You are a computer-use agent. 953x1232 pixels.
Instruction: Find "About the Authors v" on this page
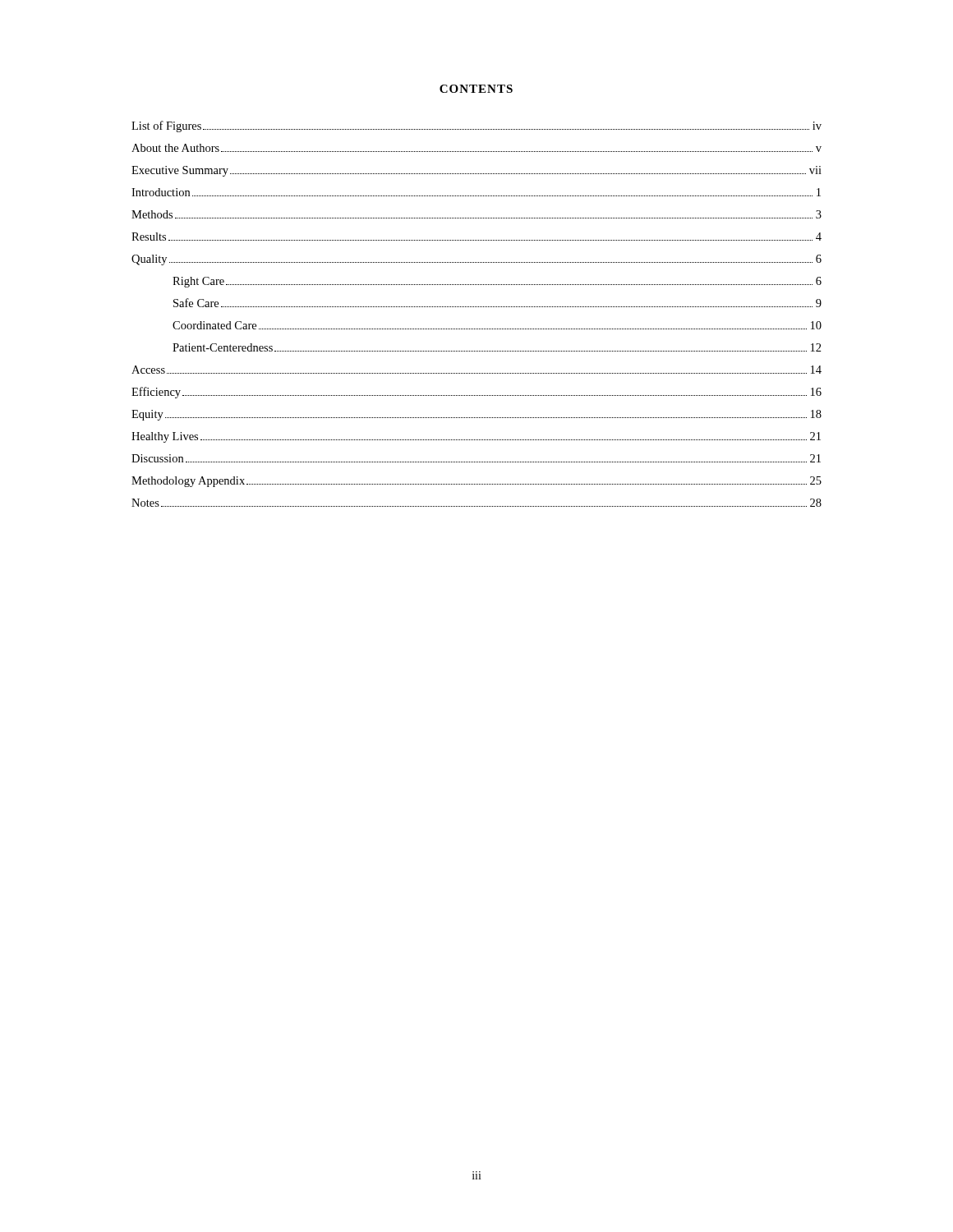(476, 148)
